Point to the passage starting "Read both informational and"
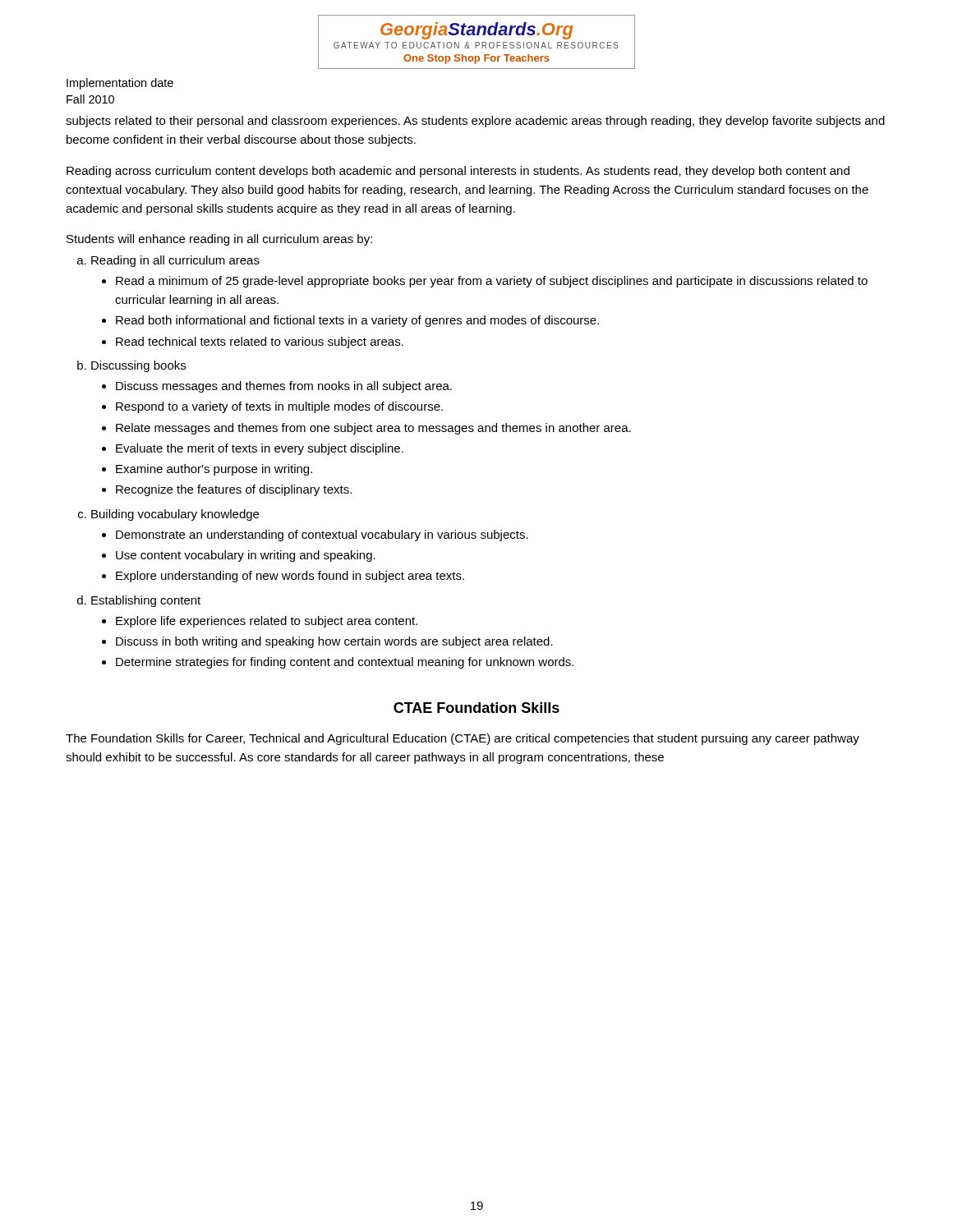This screenshot has height=1232, width=953. pos(358,320)
